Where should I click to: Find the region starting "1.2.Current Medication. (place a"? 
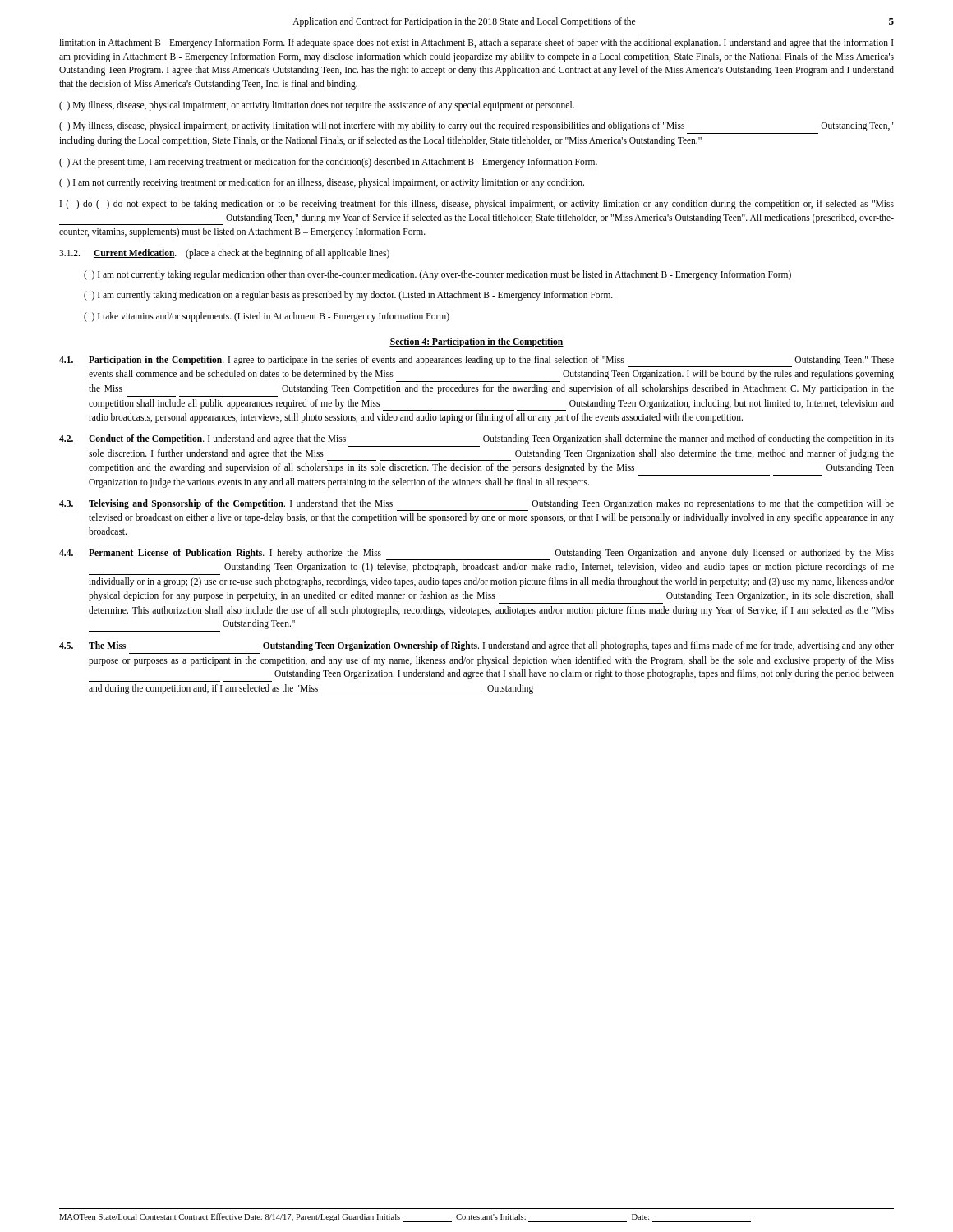(x=224, y=253)
